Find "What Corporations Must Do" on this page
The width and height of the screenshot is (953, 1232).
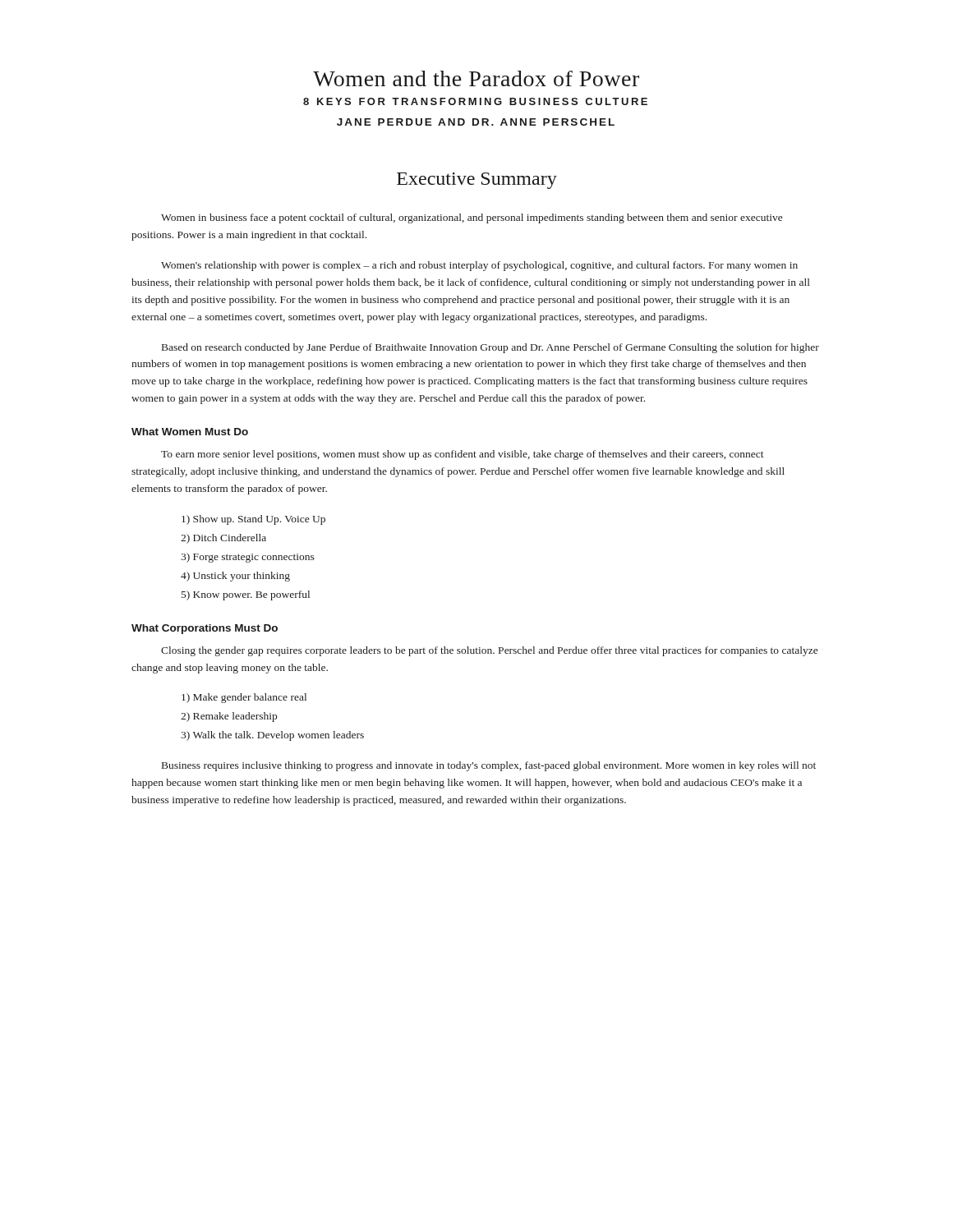pyautogui.click(x=205, y=628)
